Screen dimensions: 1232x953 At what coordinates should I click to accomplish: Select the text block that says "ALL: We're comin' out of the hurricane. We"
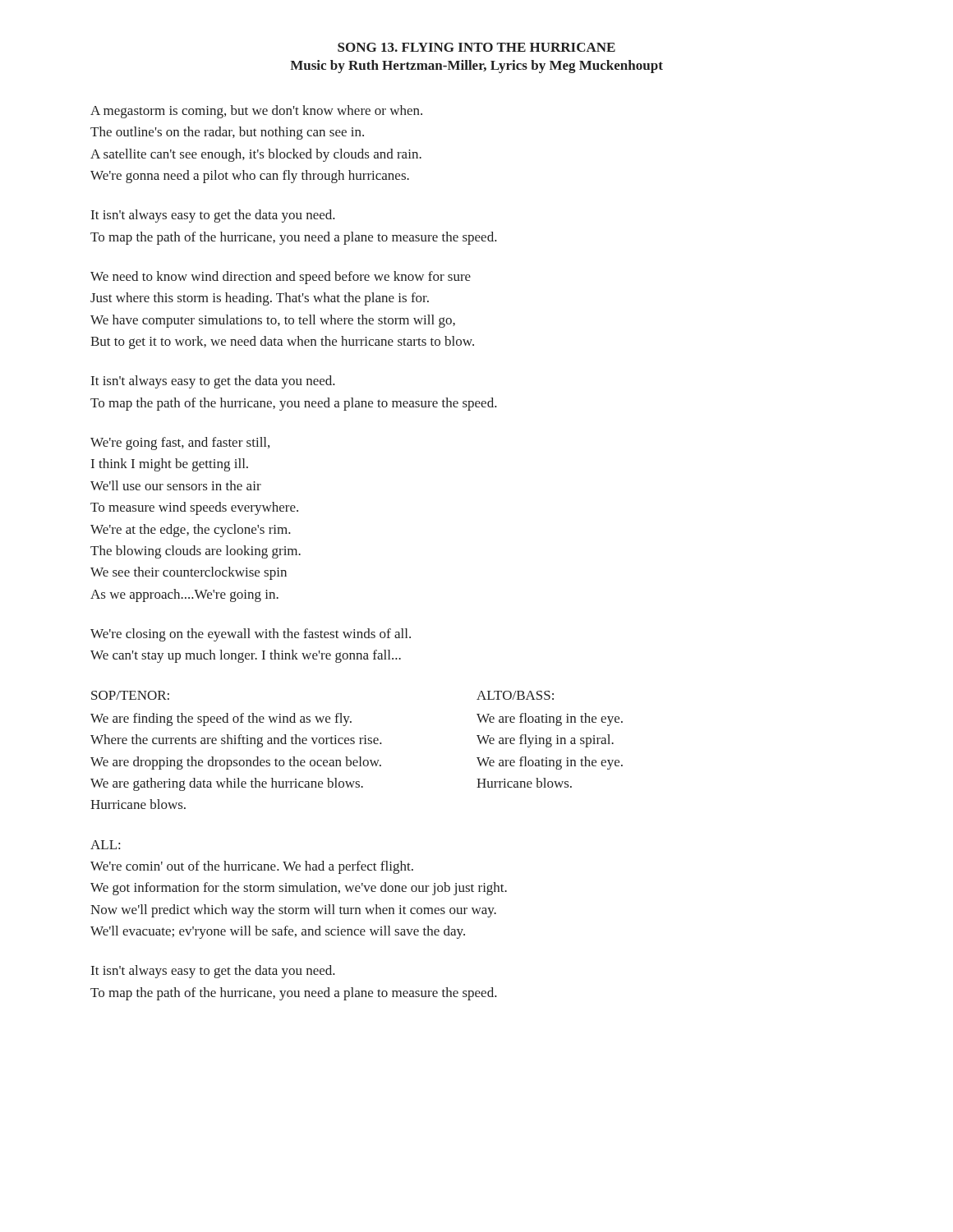click(476, 888)
